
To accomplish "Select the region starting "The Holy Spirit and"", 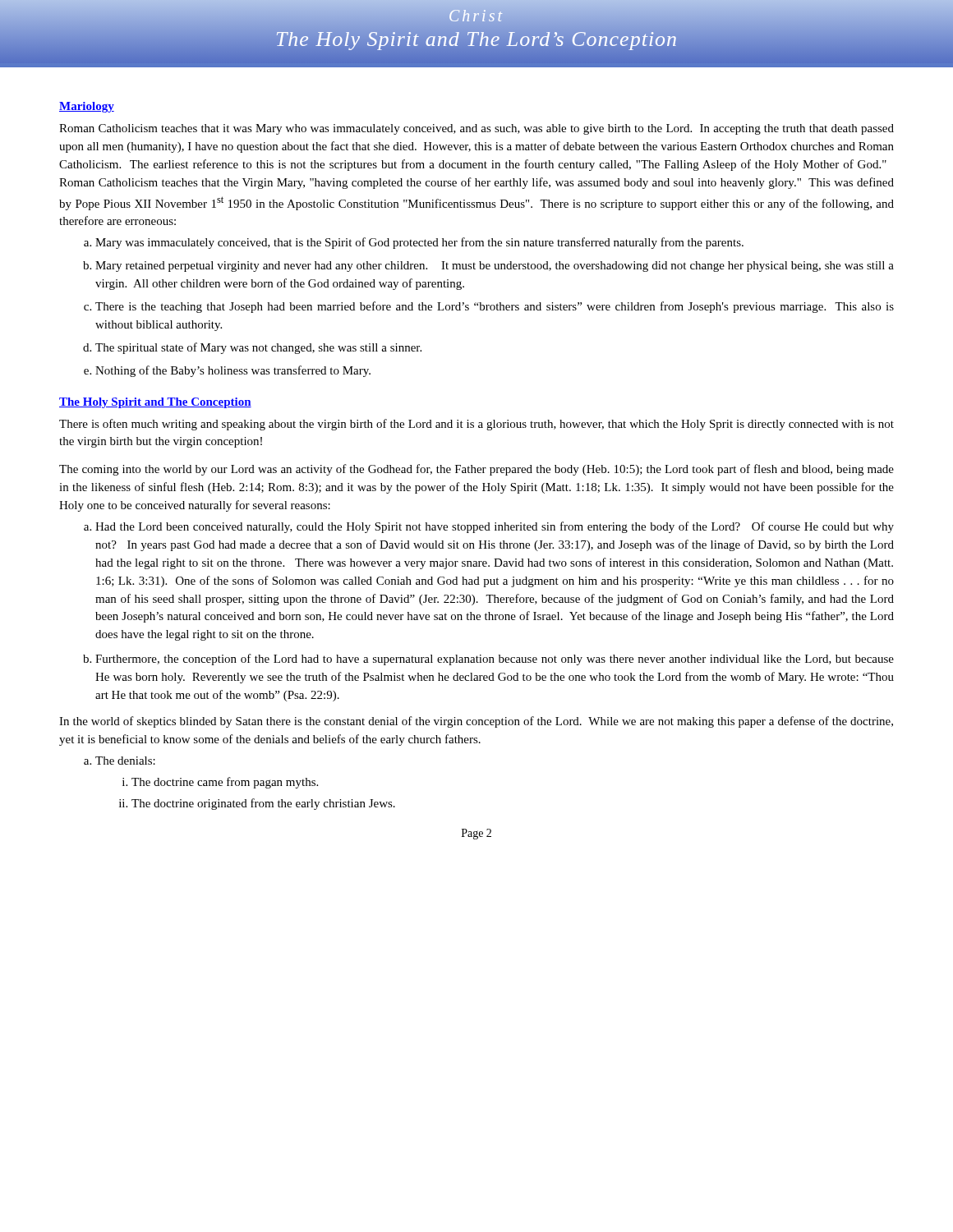I will tap(155, 401).
